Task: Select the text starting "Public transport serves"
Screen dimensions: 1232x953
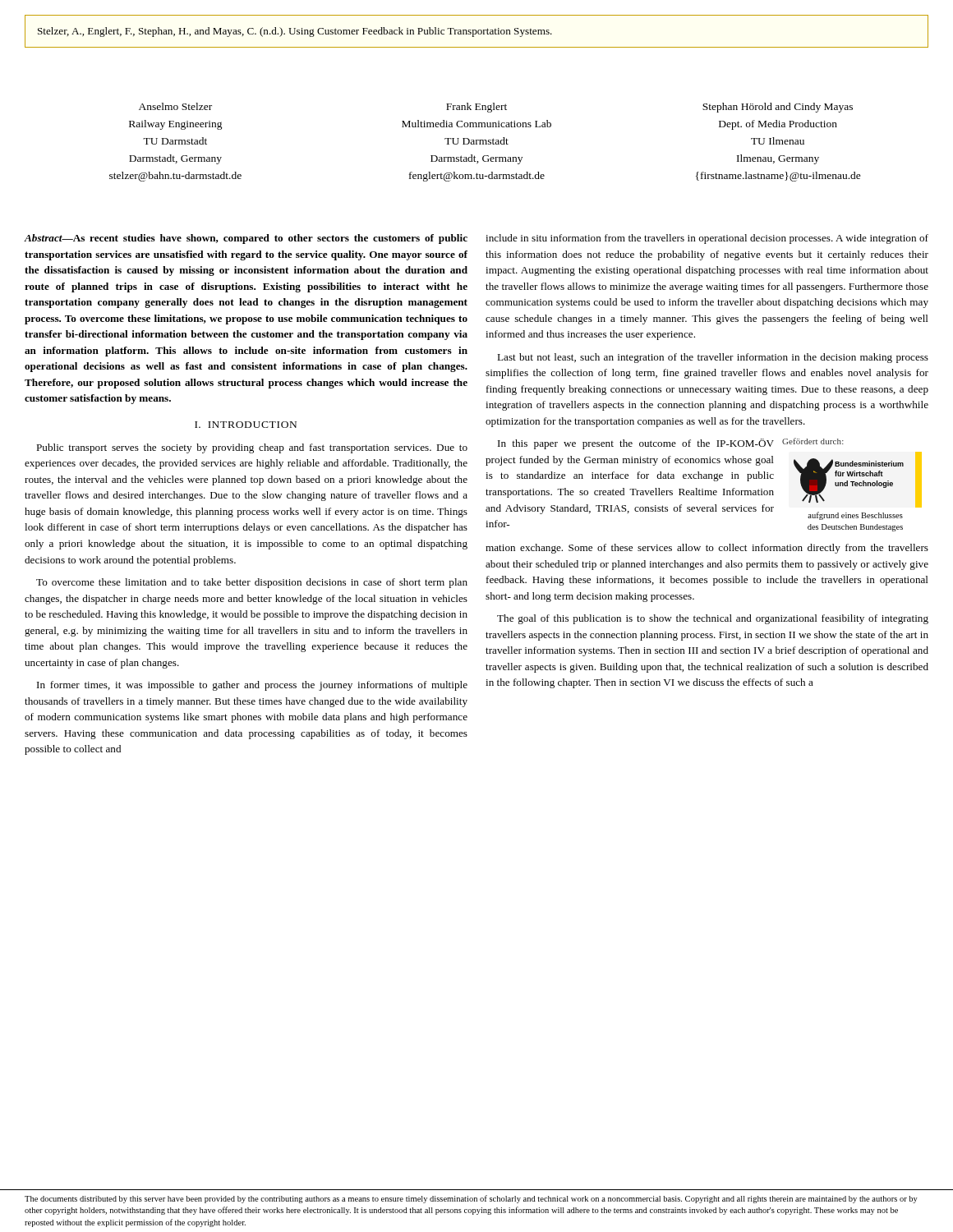Action: 246,503
